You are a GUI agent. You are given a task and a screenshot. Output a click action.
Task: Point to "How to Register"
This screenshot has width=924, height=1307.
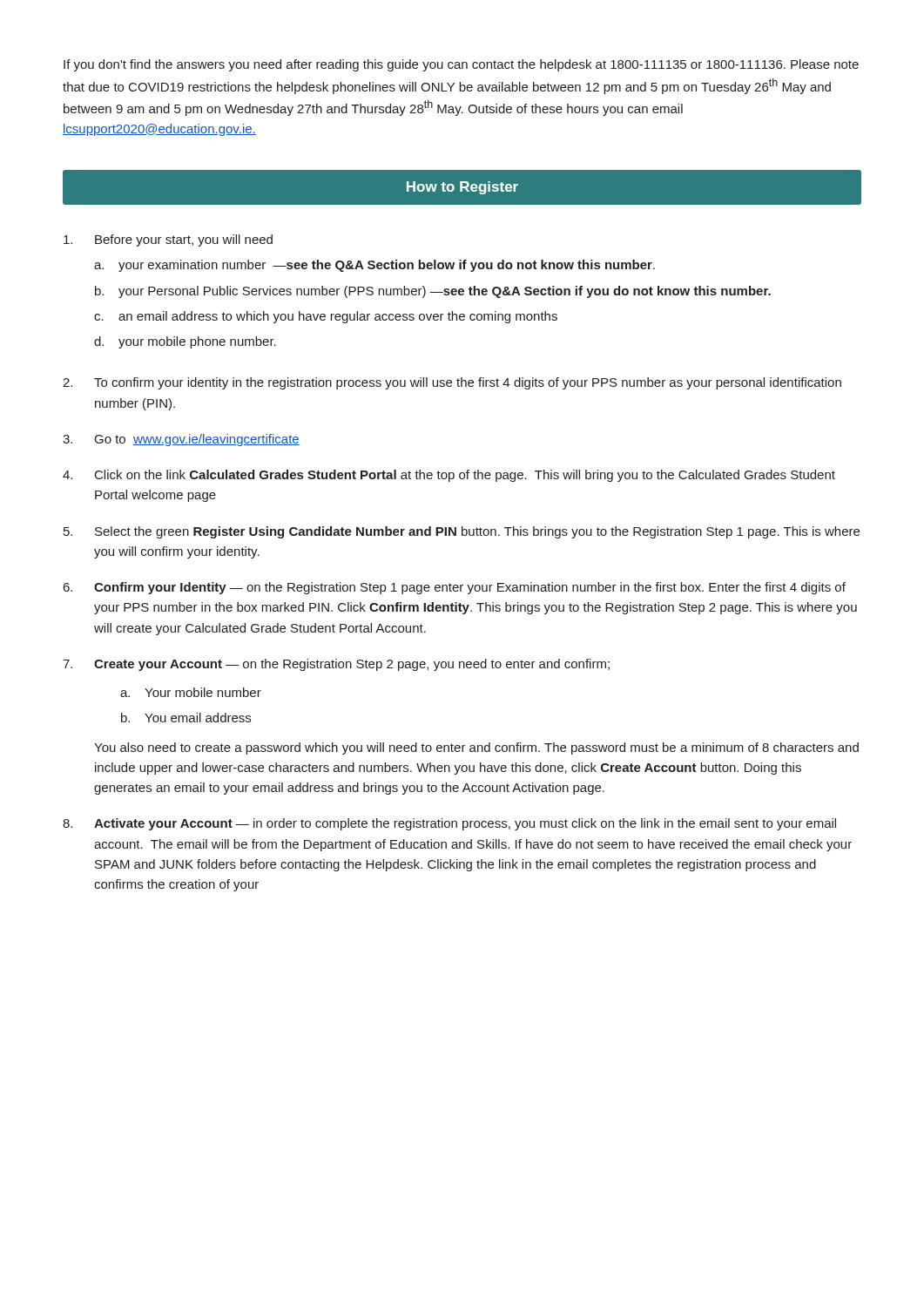point(462,187)
